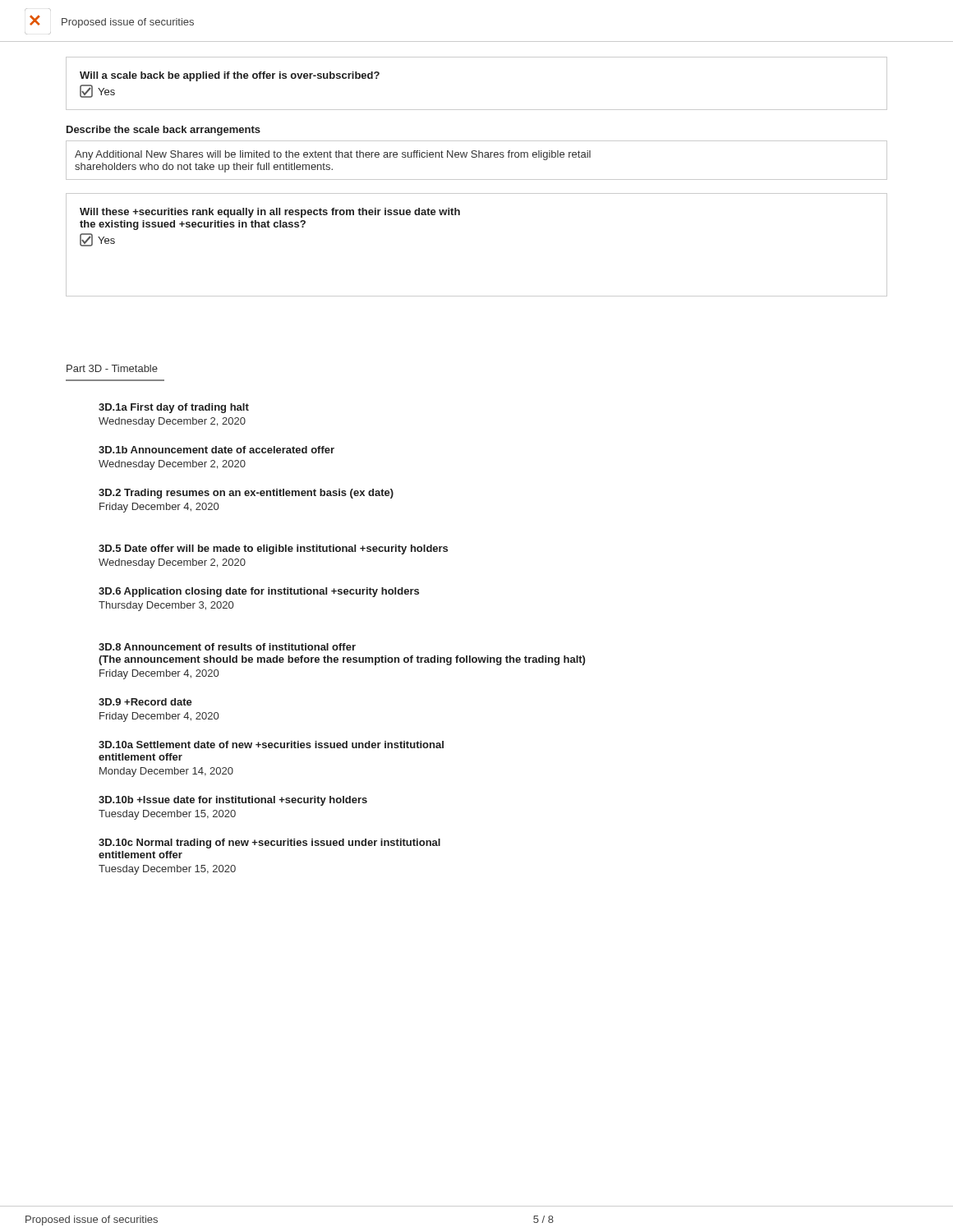The width and height of the screenshot is (953, 1232).
Task: Locate the section header that opens with "3D.2 Trading resumes on an"
Action: [246, 494]
